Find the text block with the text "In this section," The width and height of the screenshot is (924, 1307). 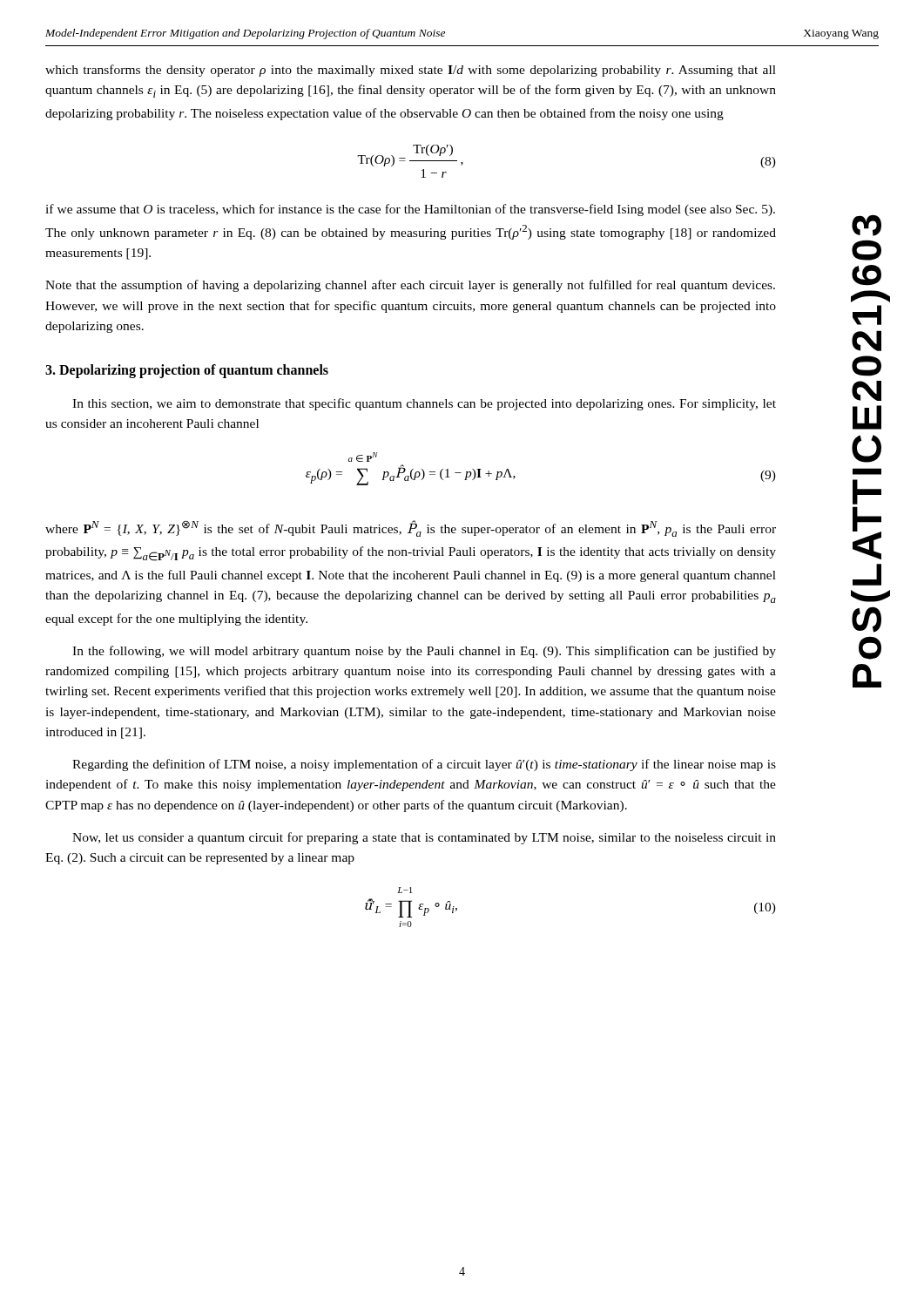[x=411, y=413]
